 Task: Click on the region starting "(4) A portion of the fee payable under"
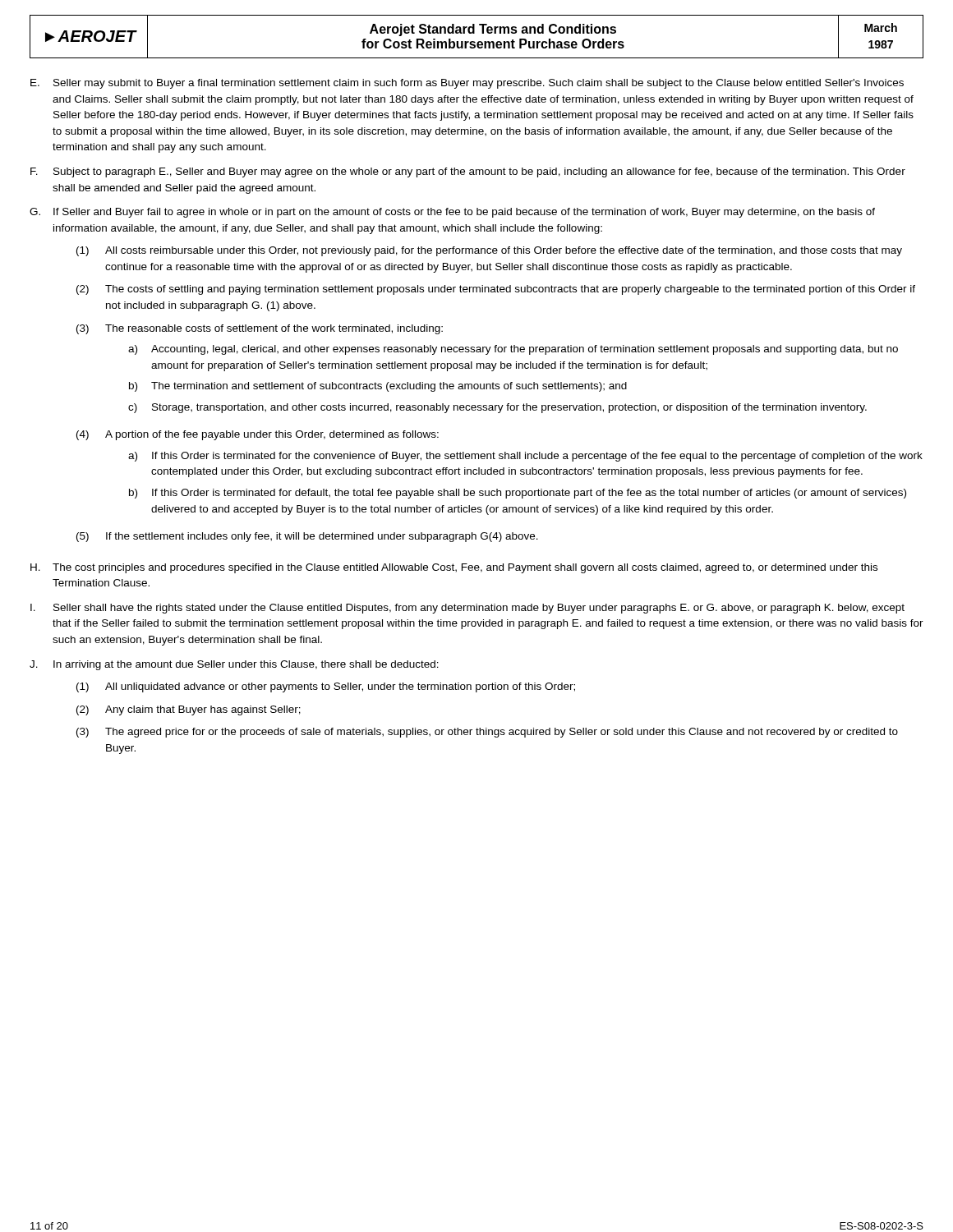(x=500, y=474)
